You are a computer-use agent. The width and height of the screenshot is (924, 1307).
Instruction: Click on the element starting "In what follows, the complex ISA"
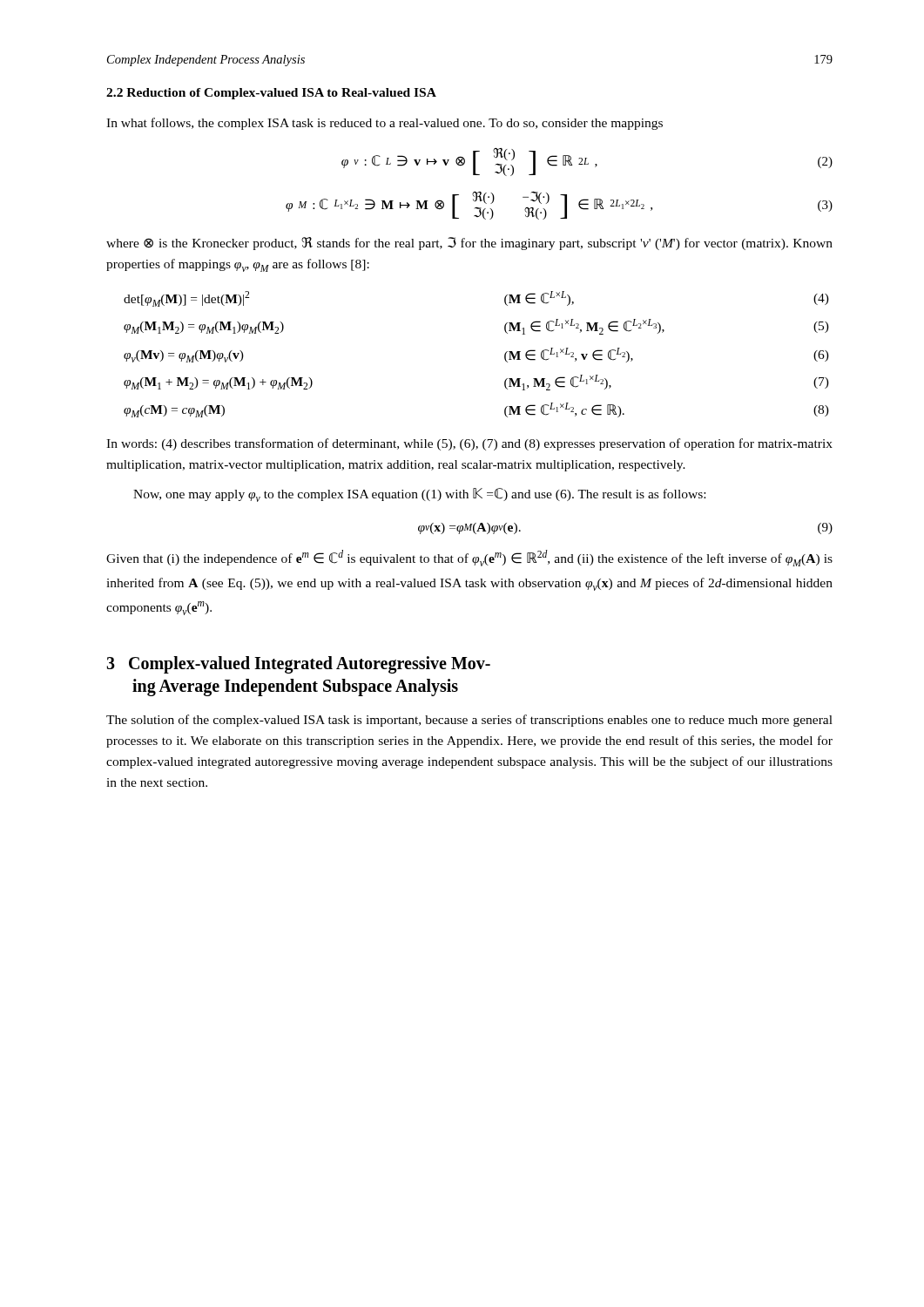click(469, 123)
